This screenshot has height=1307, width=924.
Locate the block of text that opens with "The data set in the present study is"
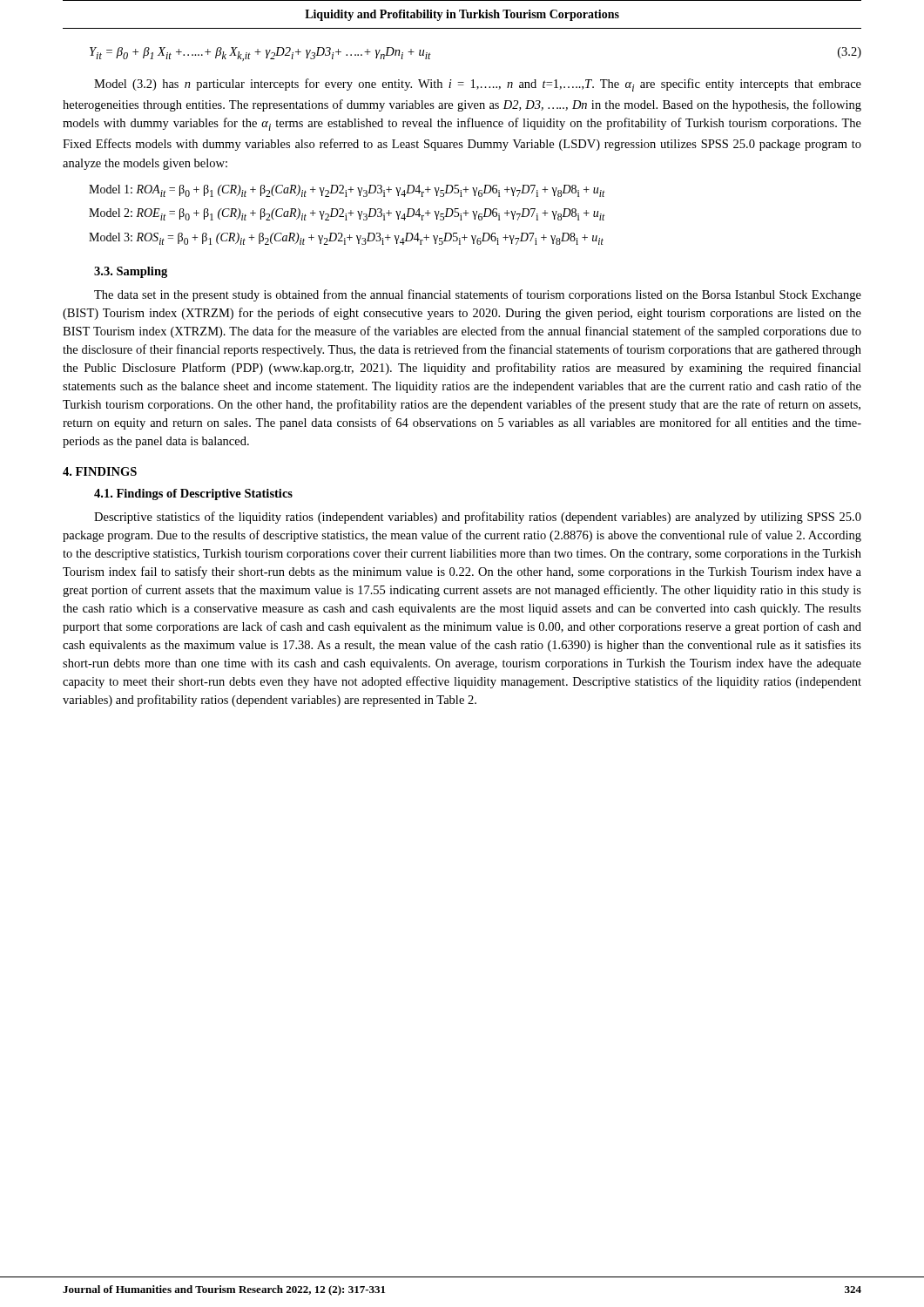pyautogui.click(x=462, y=367)
